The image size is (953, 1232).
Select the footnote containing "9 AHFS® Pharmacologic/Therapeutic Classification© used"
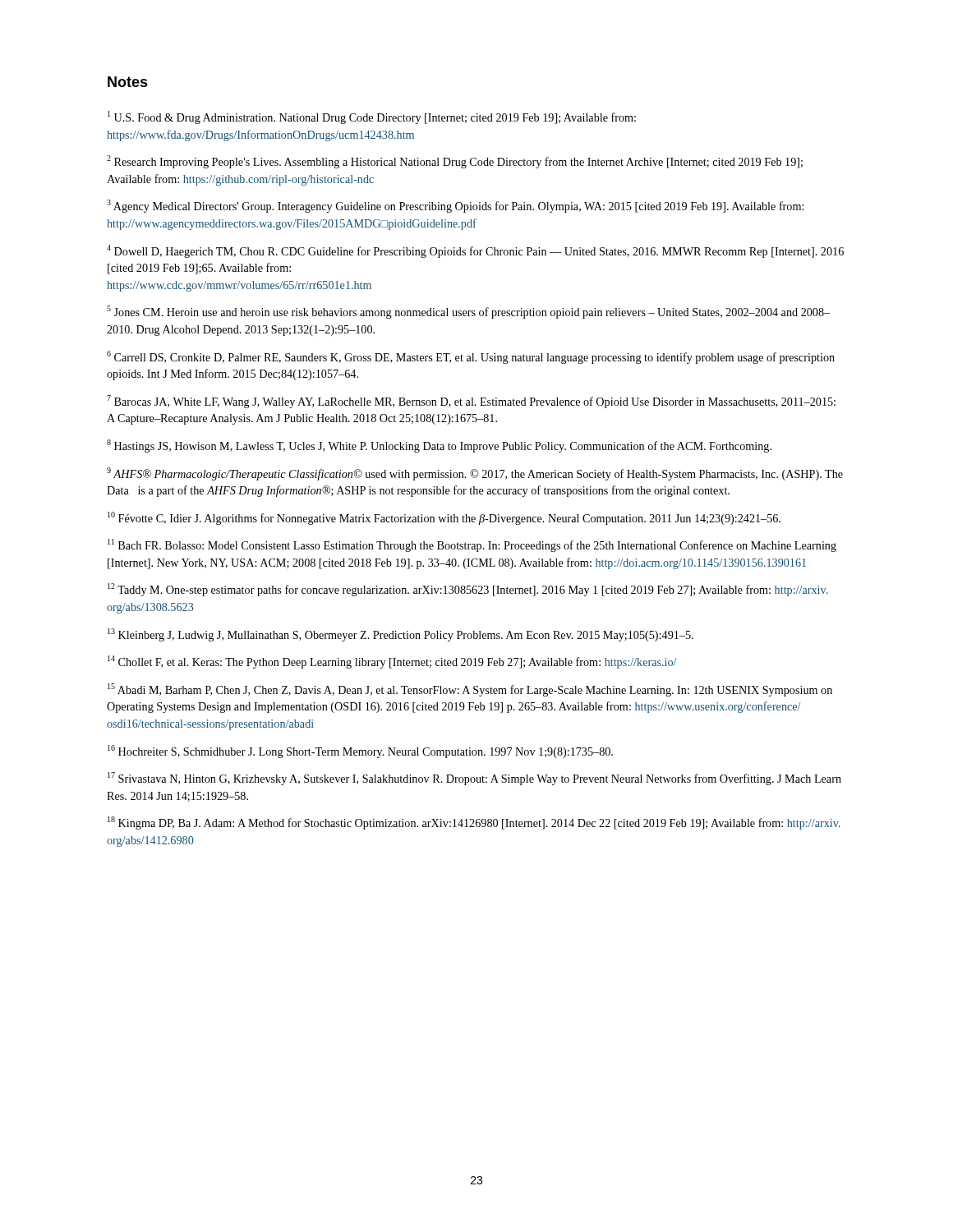pos(475,481)
